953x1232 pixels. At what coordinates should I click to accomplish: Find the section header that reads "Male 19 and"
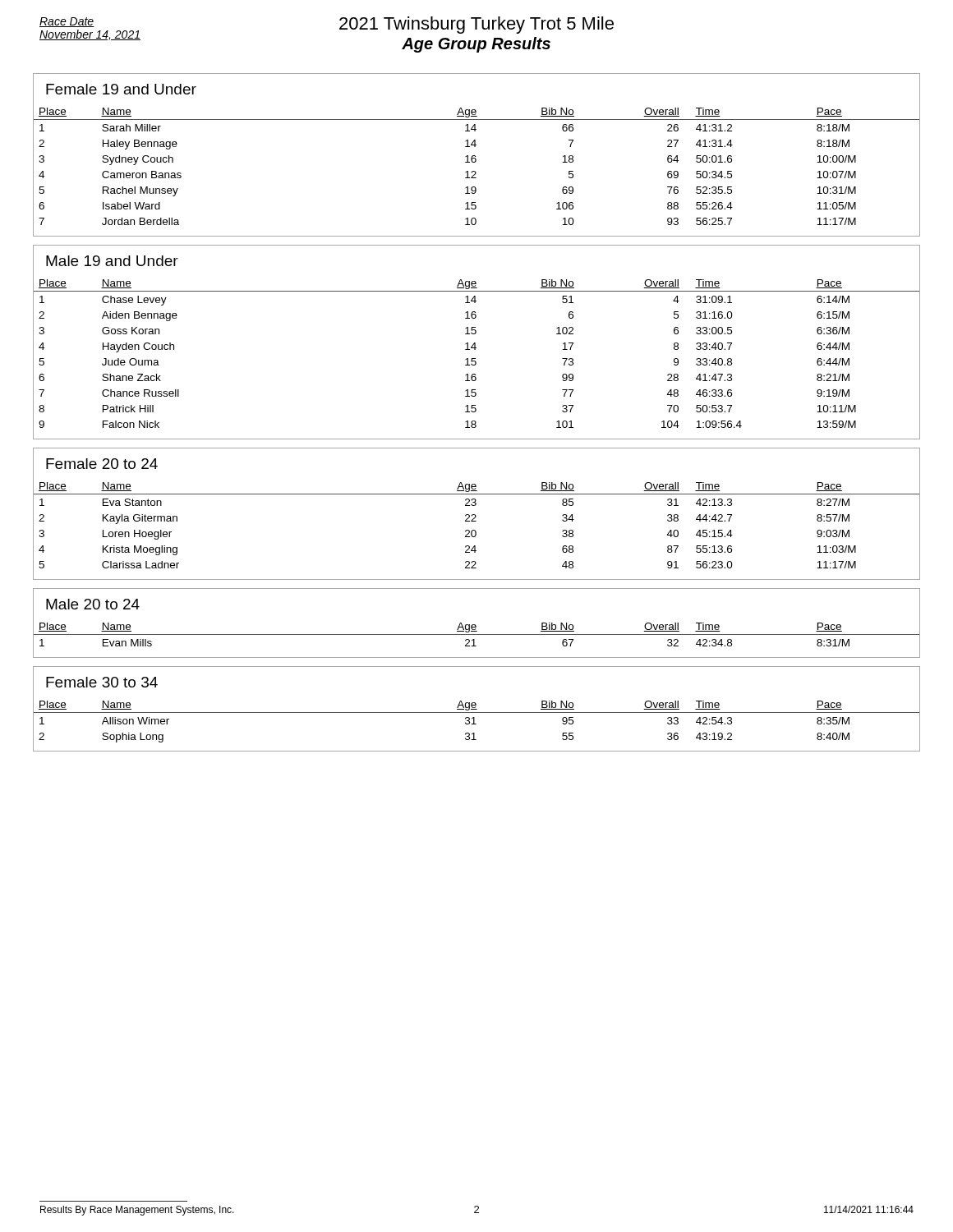click(476, 339)
